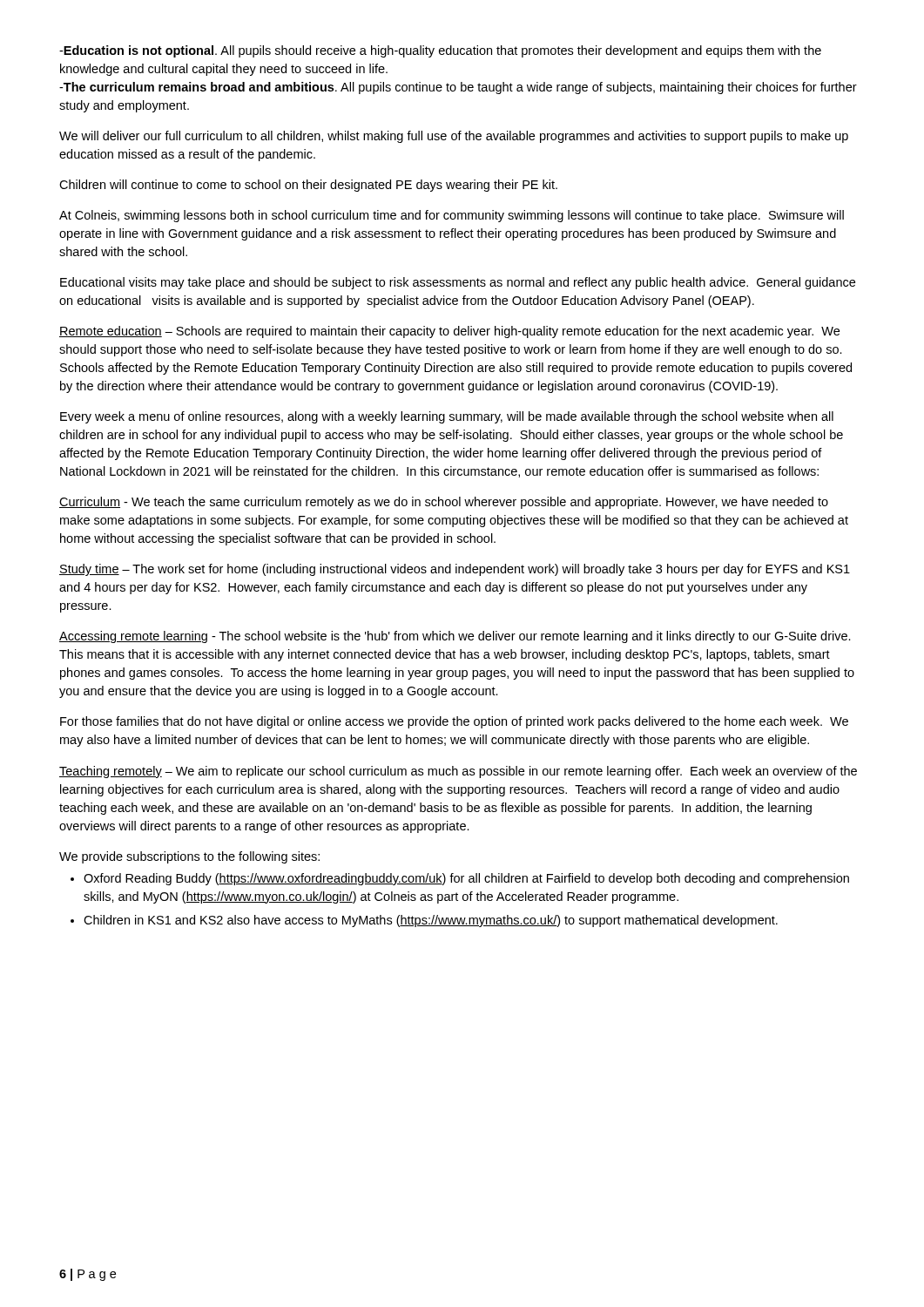Where is the passage that starts "Remote education – Schools are required to"?
Viewport: 924px width, 1307px height.
pyautogui.click(x=456, y=359)
